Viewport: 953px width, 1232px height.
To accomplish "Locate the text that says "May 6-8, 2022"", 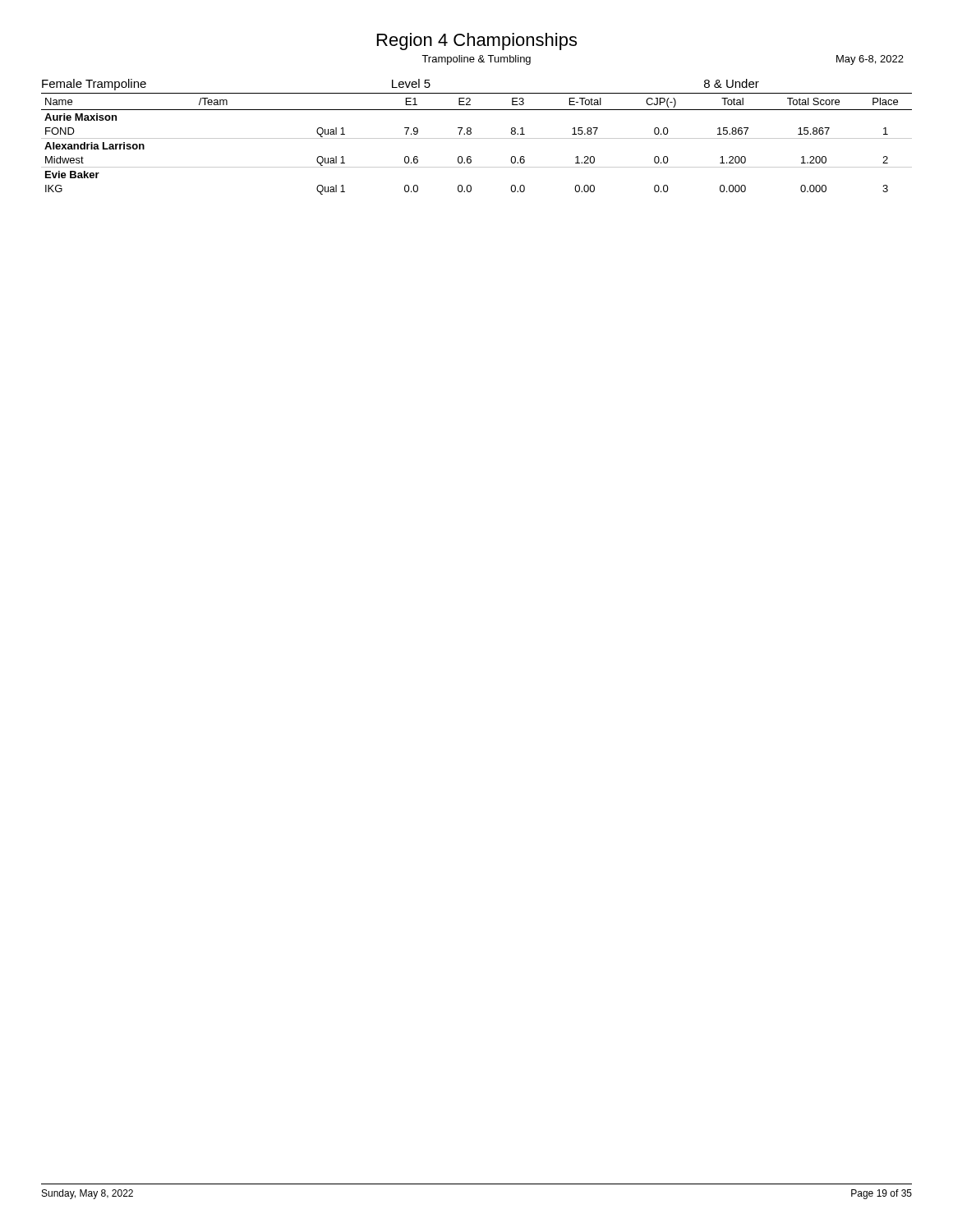I will [x=870, y=59].
